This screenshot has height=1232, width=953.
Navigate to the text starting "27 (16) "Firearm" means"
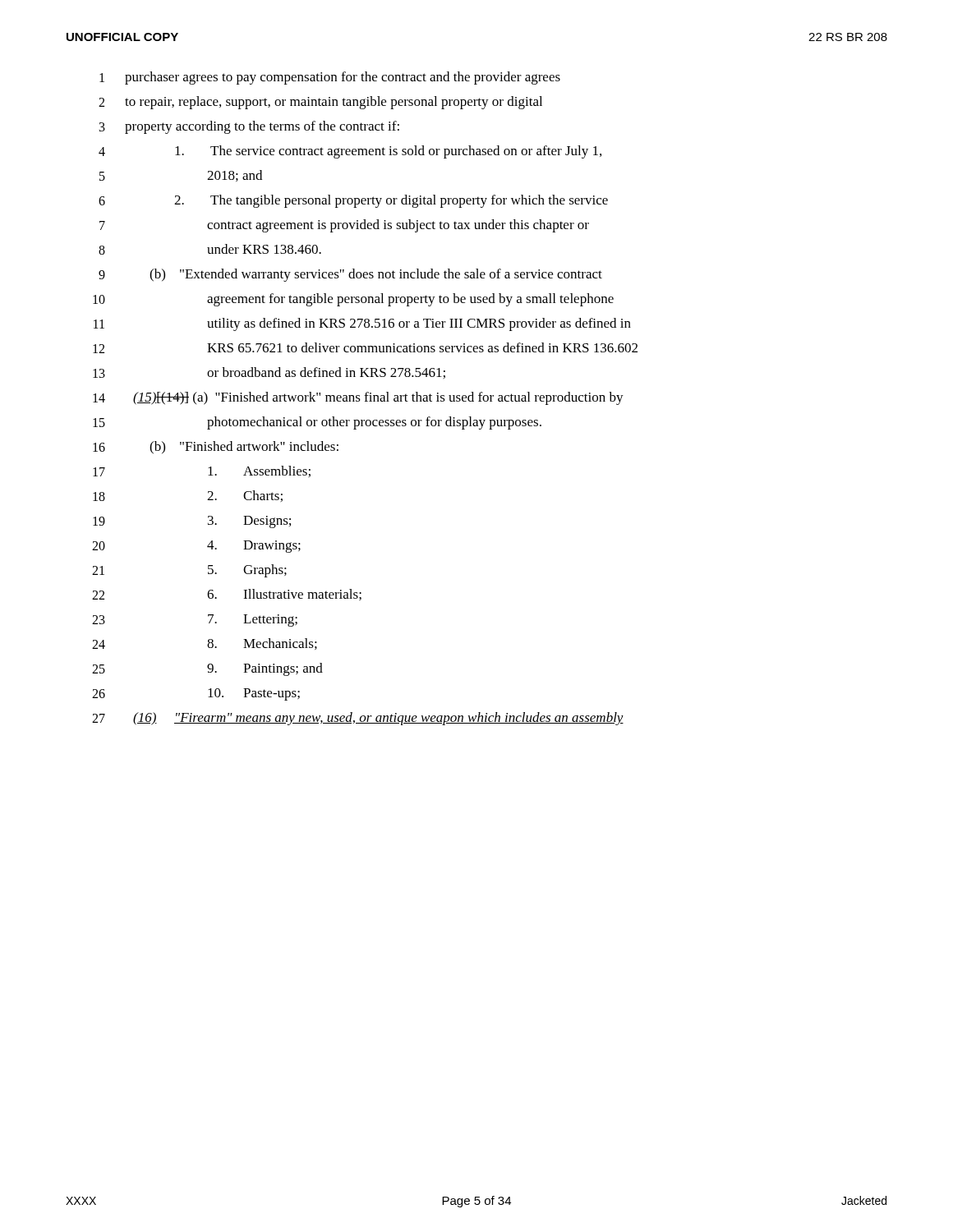tap(476, 718)
